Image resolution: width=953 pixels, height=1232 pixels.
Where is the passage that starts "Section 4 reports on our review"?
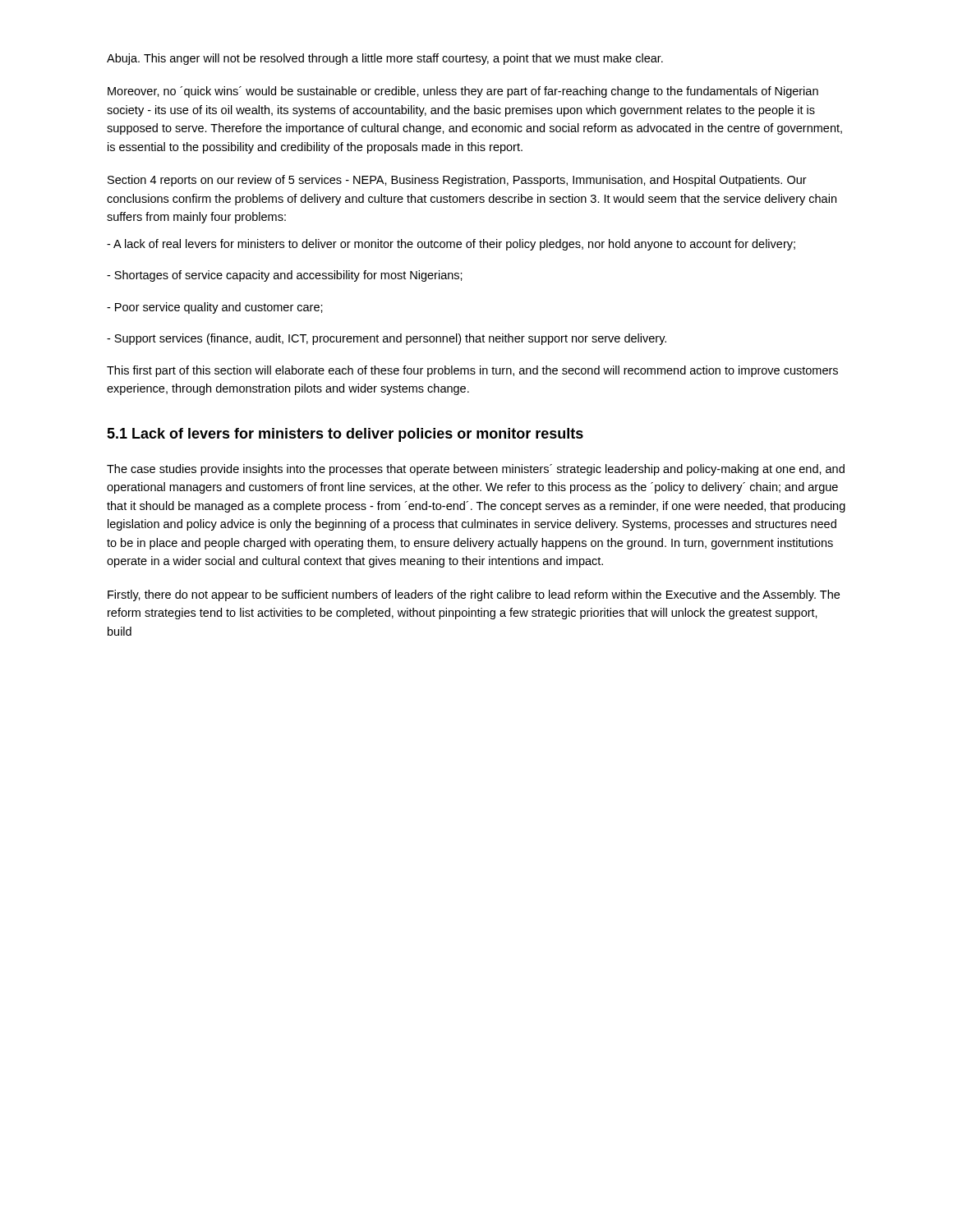472,199
